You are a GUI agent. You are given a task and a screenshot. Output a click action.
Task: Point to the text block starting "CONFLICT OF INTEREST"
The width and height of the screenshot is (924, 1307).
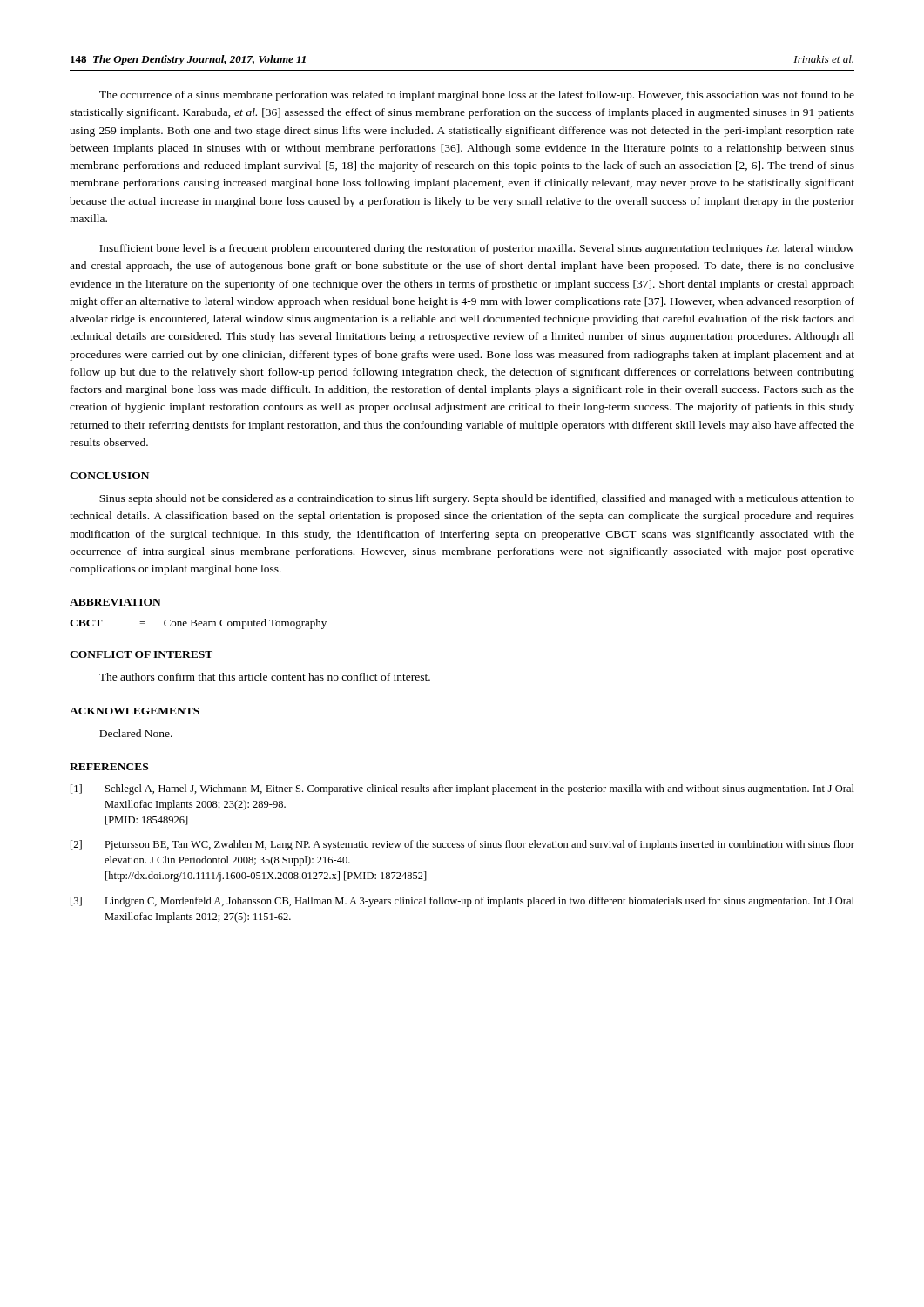pos(141,654)
